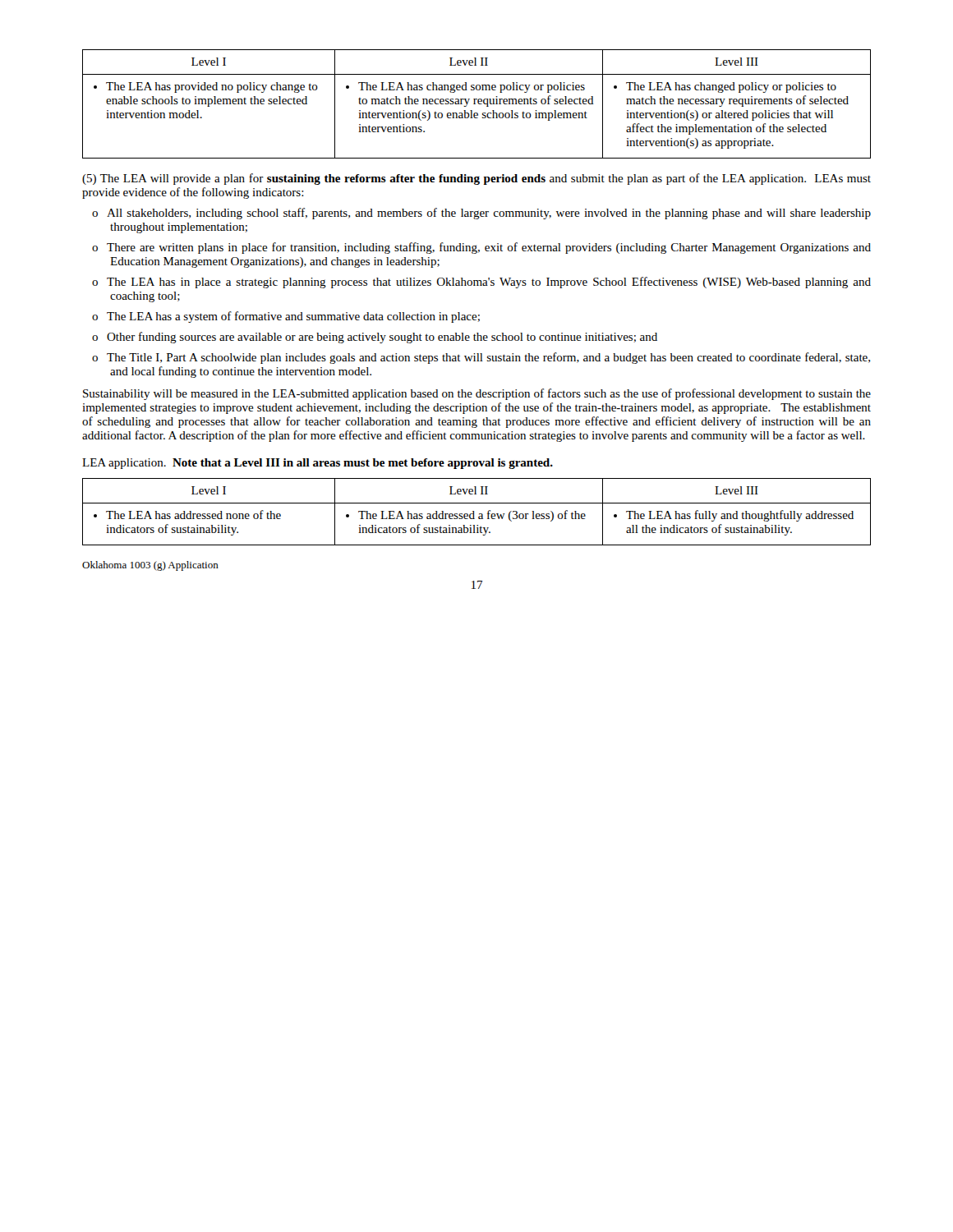The height and width of the screenshot is (1232, 953).
Task: Point to the block beginning "The LEA has in place a strategic"
Action: (489, 289)
